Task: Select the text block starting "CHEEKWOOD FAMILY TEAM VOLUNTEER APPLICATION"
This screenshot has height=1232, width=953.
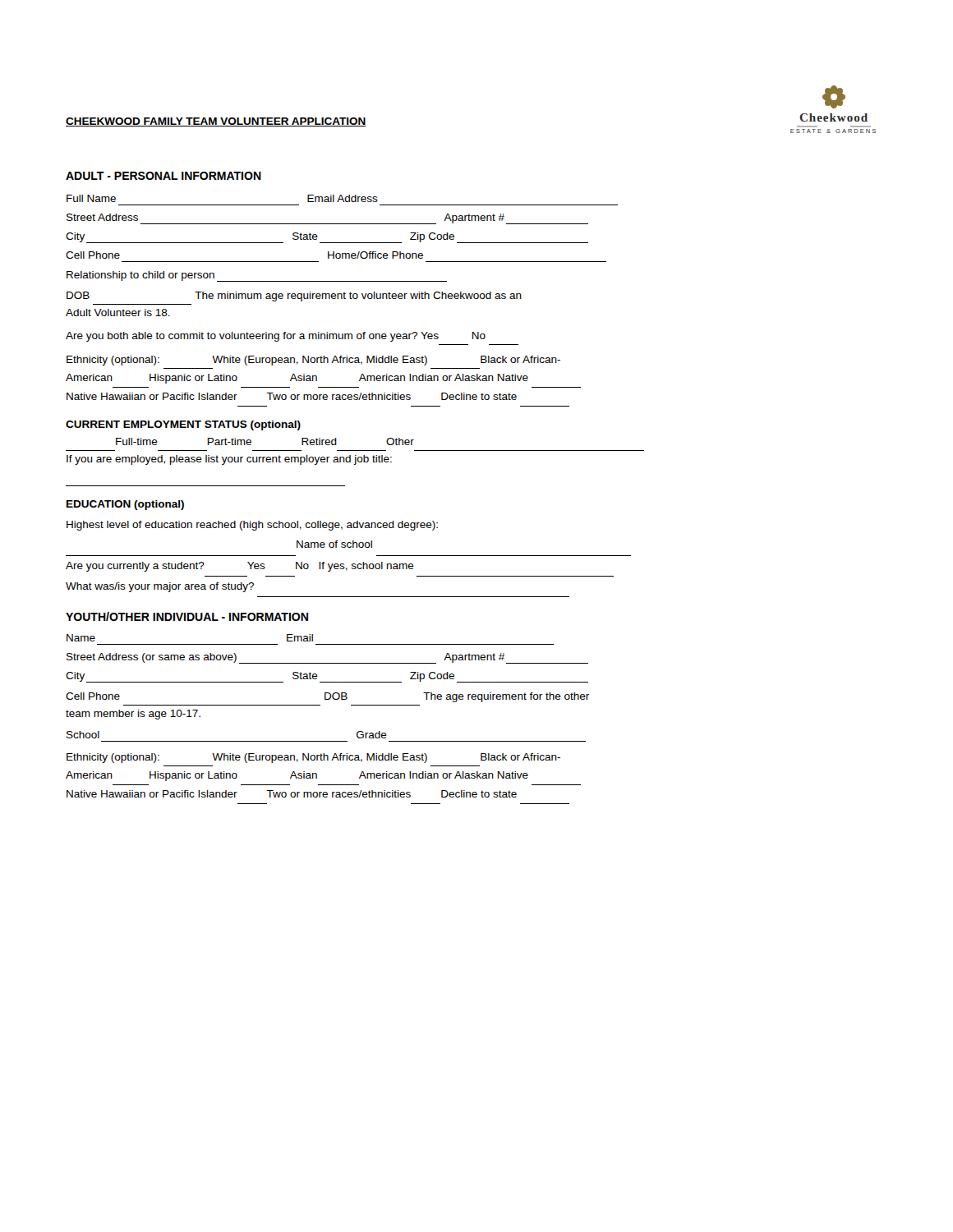Action: click(216, 121)
